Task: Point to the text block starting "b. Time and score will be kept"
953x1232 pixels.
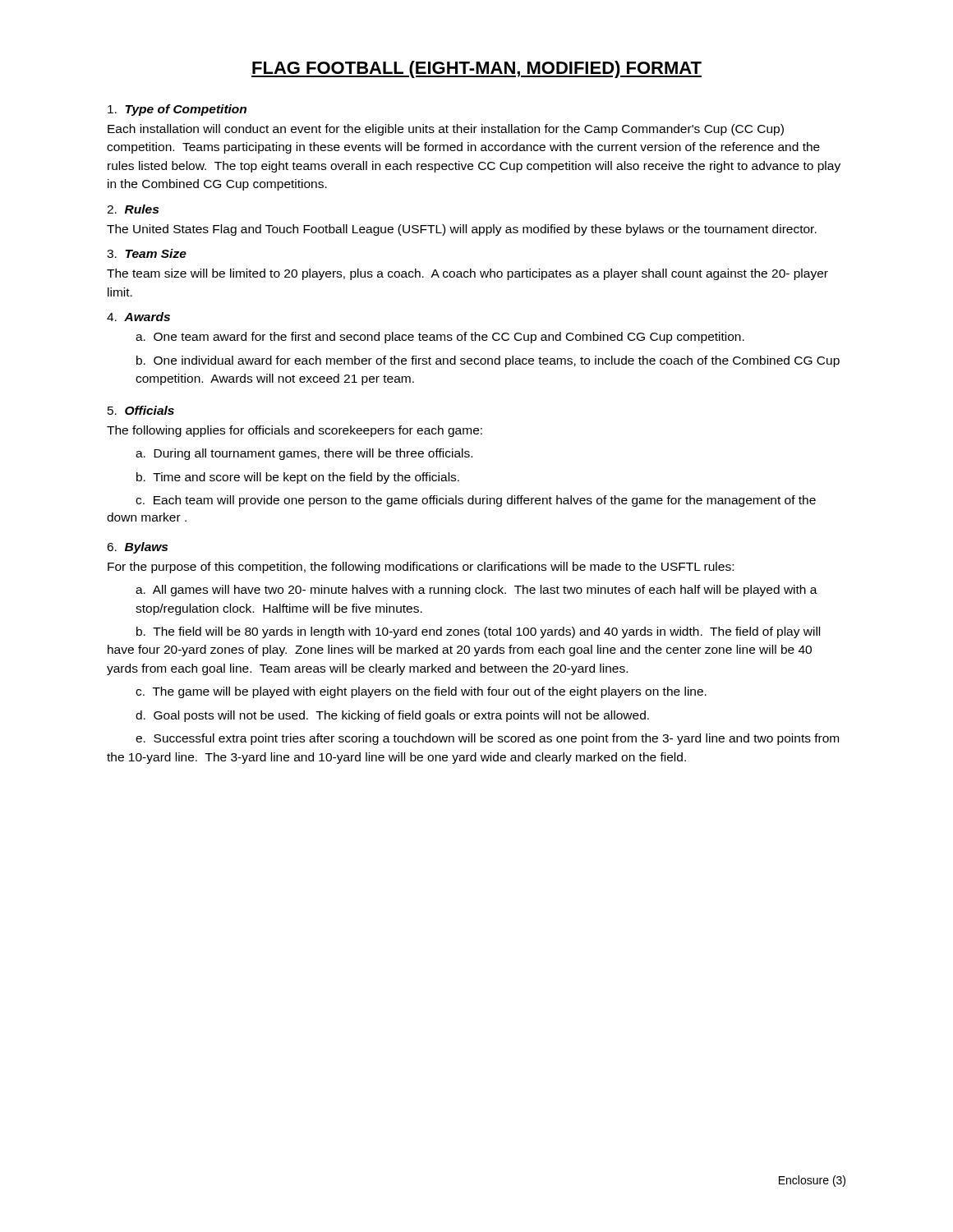Action: [x=298, y=478]
